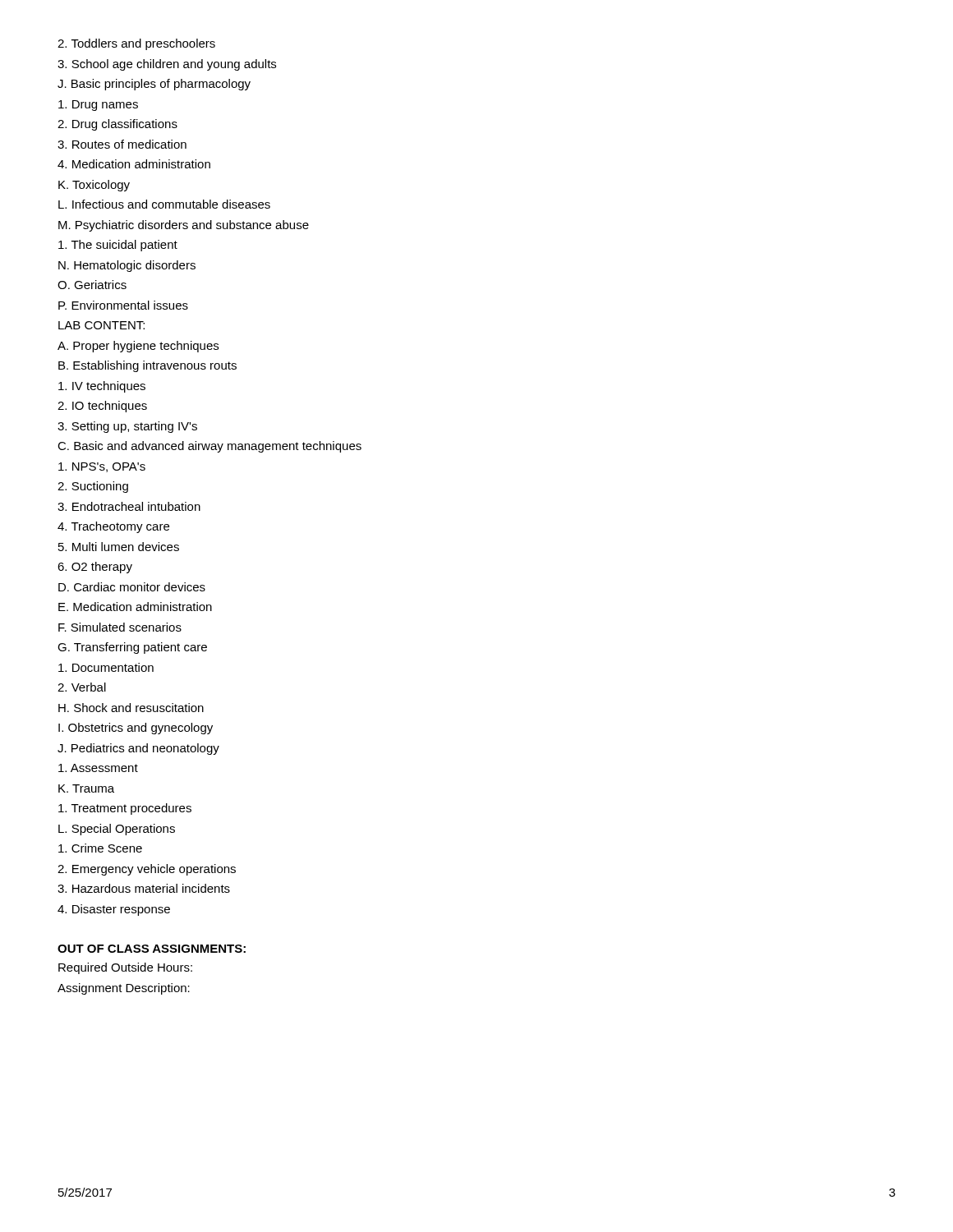
Task: Click on the list item that says "3. Hazardous material"
Action: click(144, 888)
